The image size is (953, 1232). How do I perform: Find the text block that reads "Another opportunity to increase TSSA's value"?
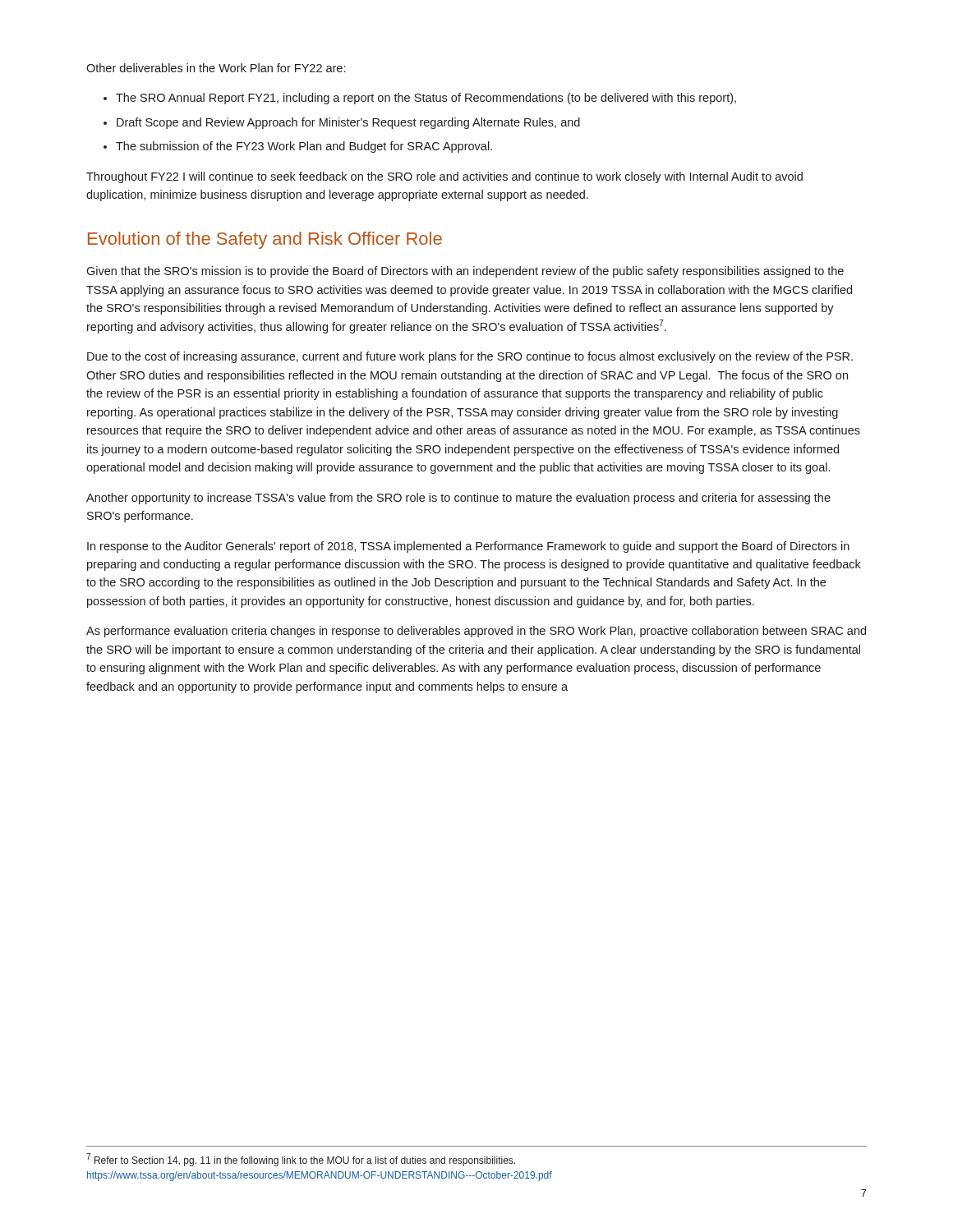coord(458,507)
